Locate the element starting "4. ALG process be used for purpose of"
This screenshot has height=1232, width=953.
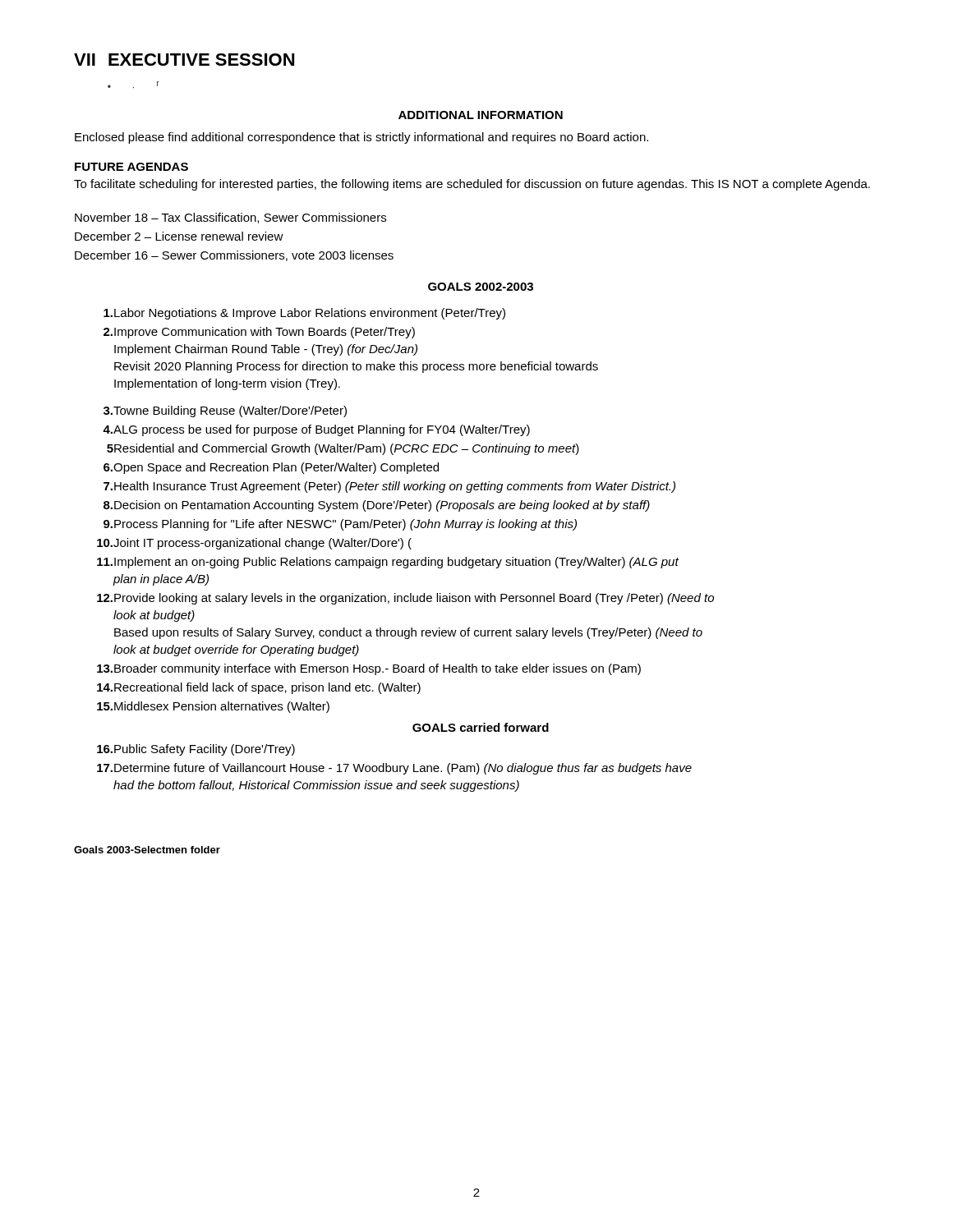point(481,429)
